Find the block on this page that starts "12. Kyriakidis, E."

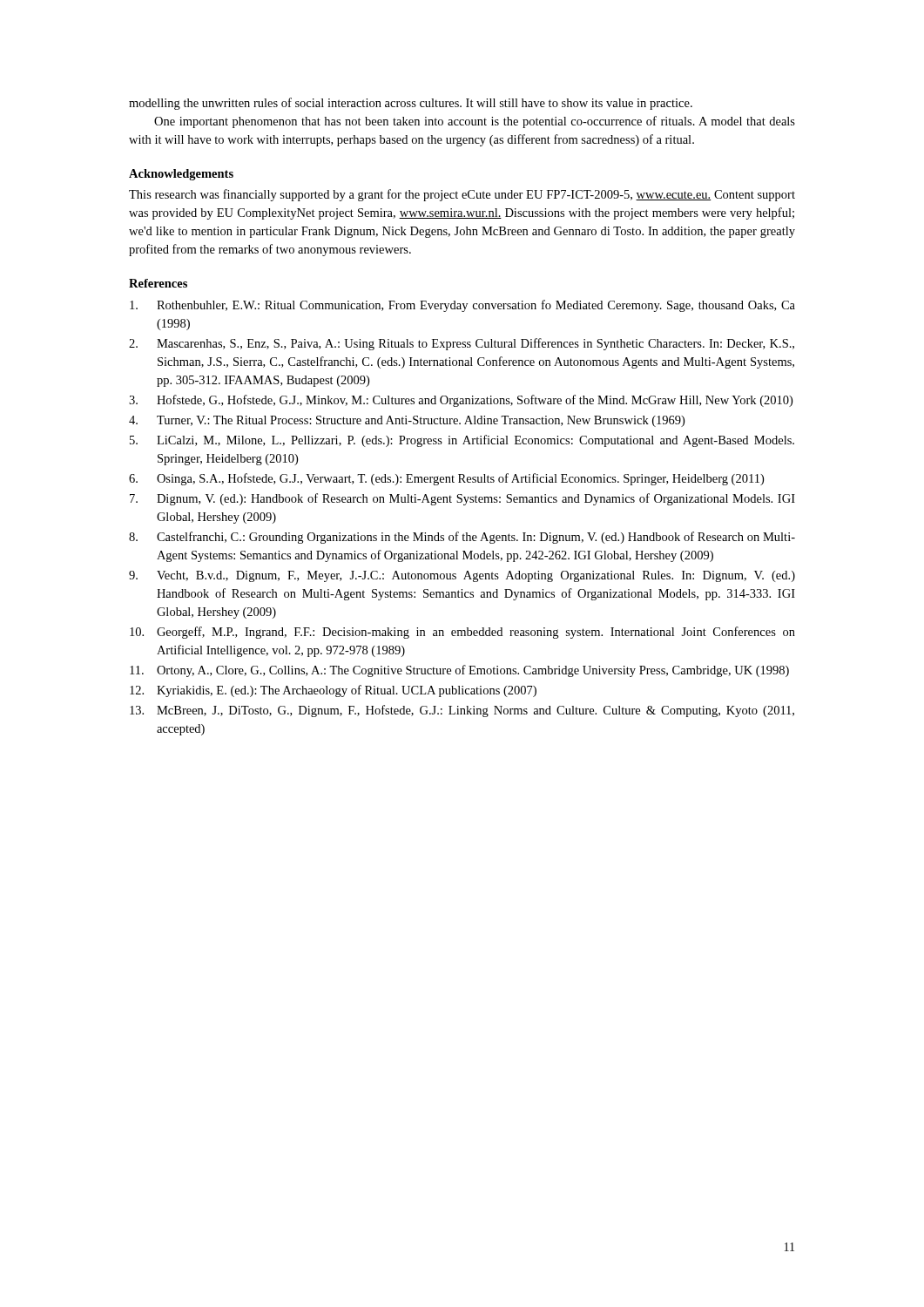click(x=462, y=691)
